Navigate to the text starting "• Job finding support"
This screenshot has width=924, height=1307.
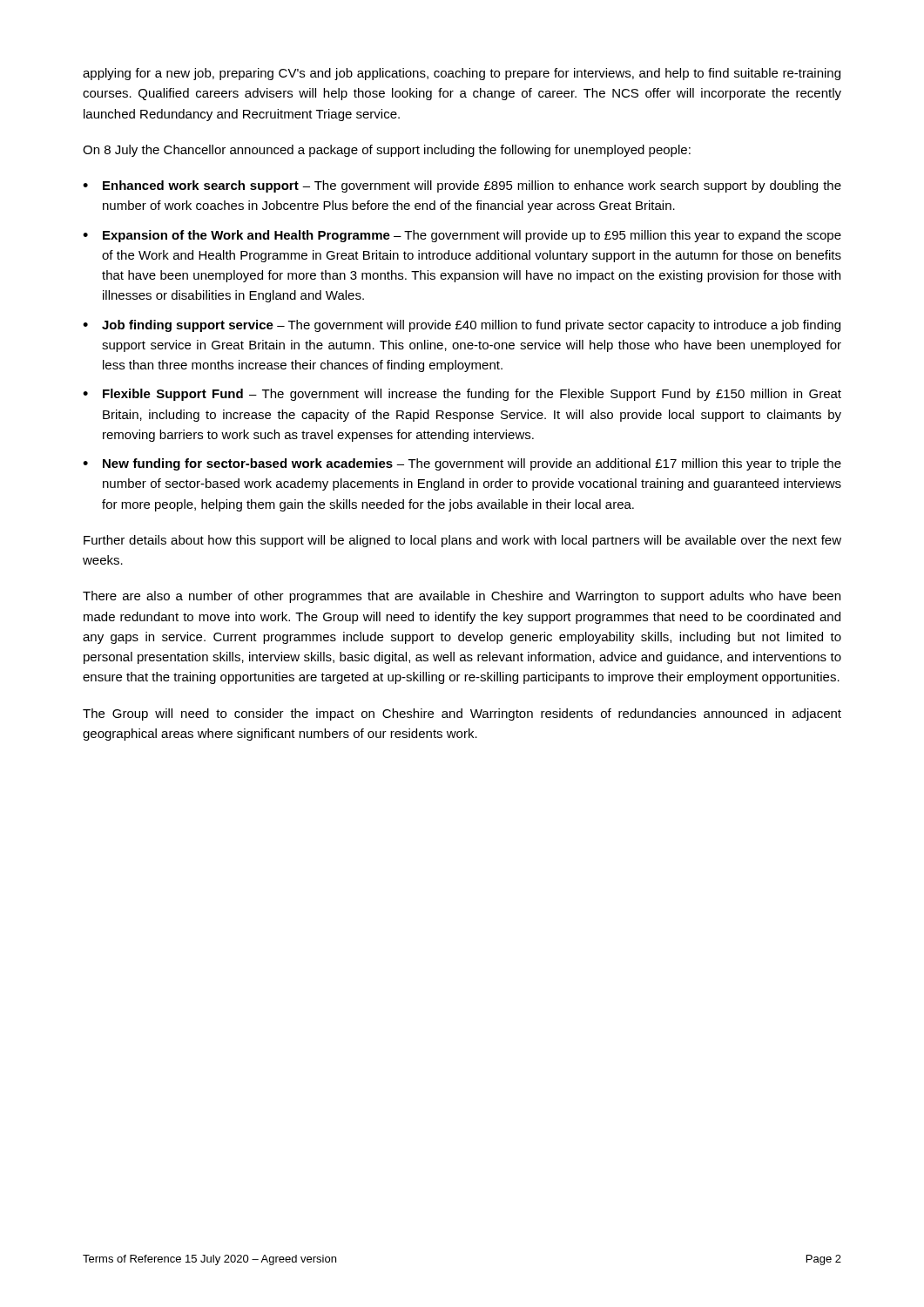coord(462,344)
